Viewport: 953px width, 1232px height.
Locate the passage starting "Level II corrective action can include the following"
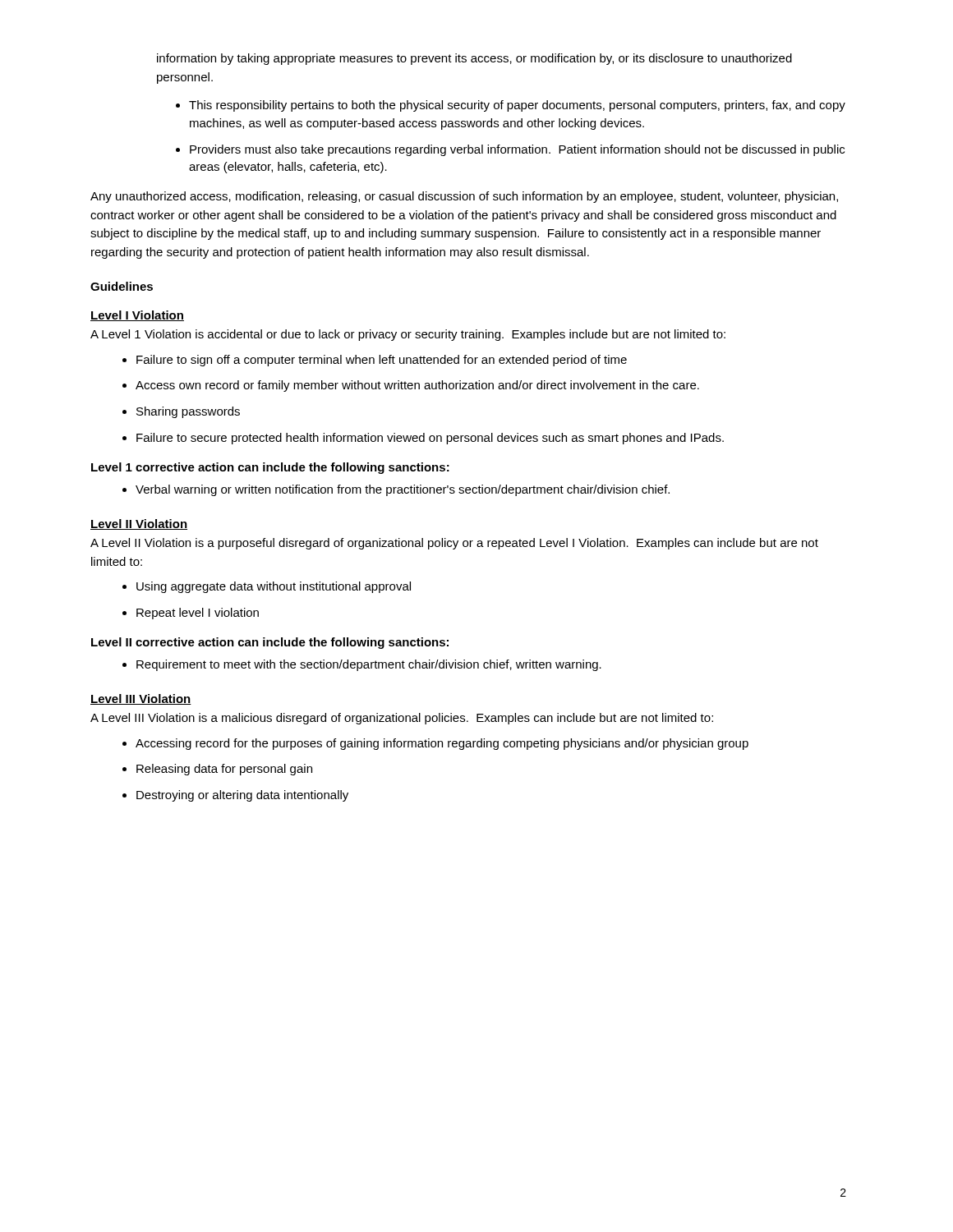pos(270,641)
